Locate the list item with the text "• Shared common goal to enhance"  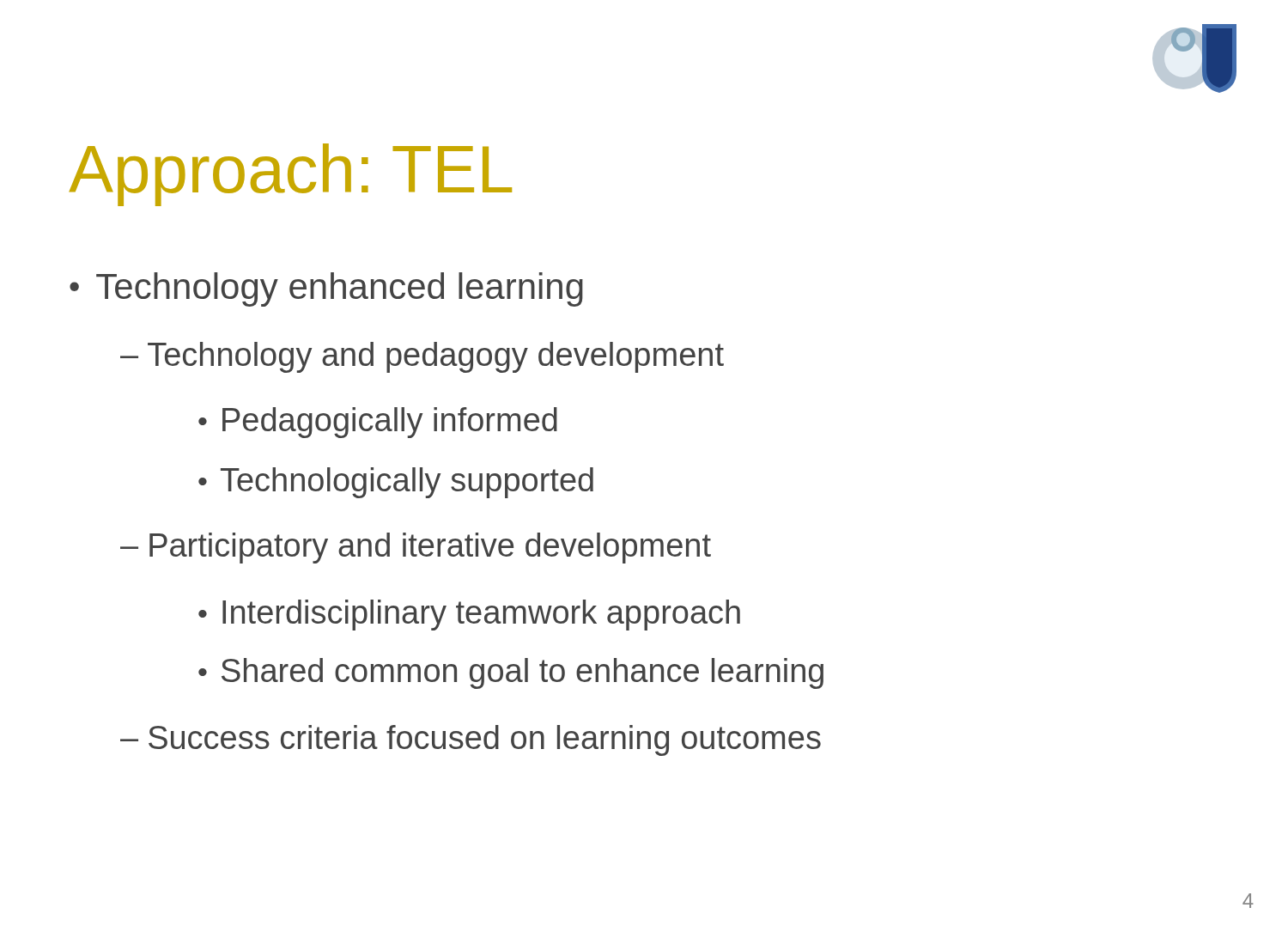click(512, 672)
